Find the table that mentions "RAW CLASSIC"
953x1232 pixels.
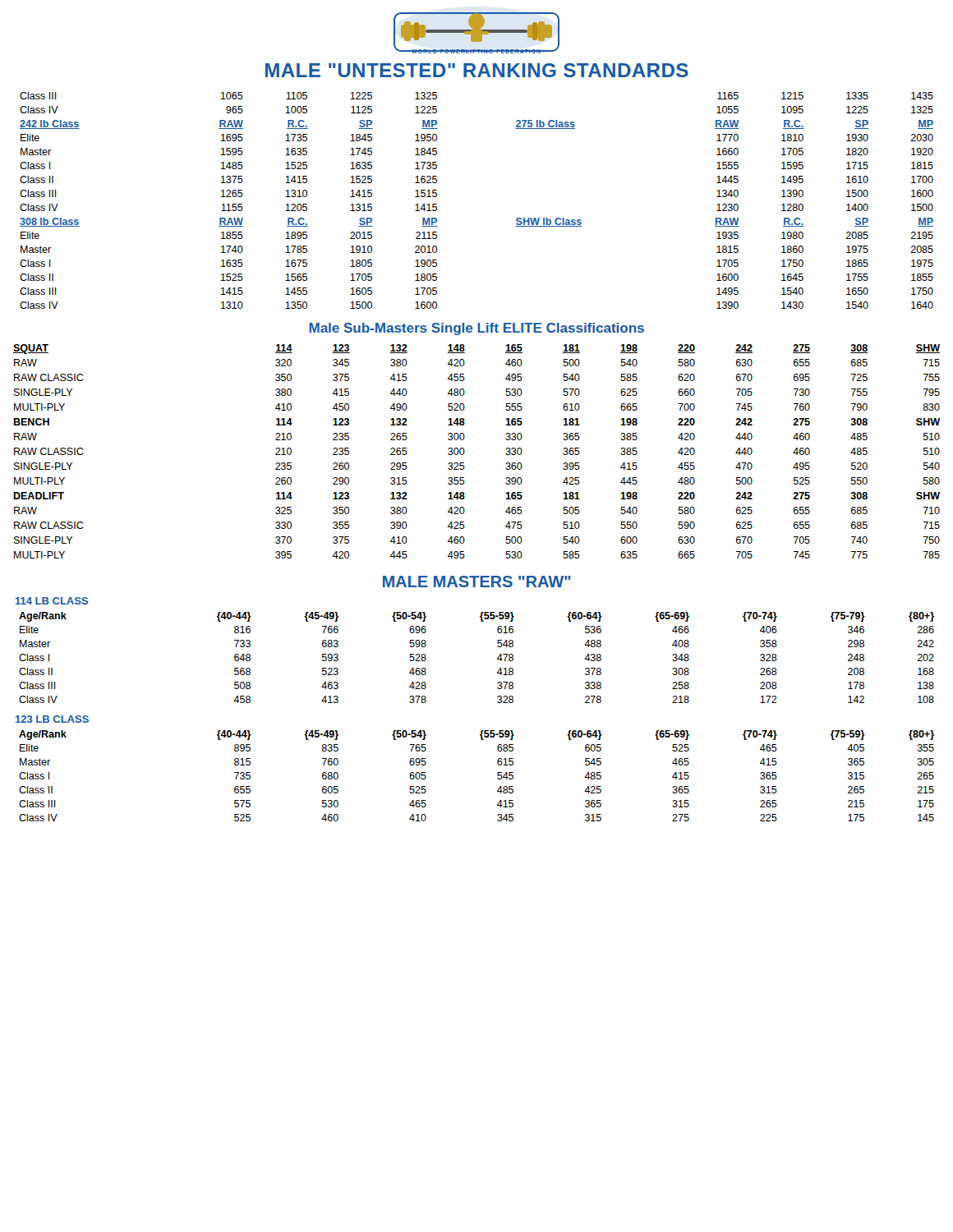pyautogui.click(x=476, y=452)
